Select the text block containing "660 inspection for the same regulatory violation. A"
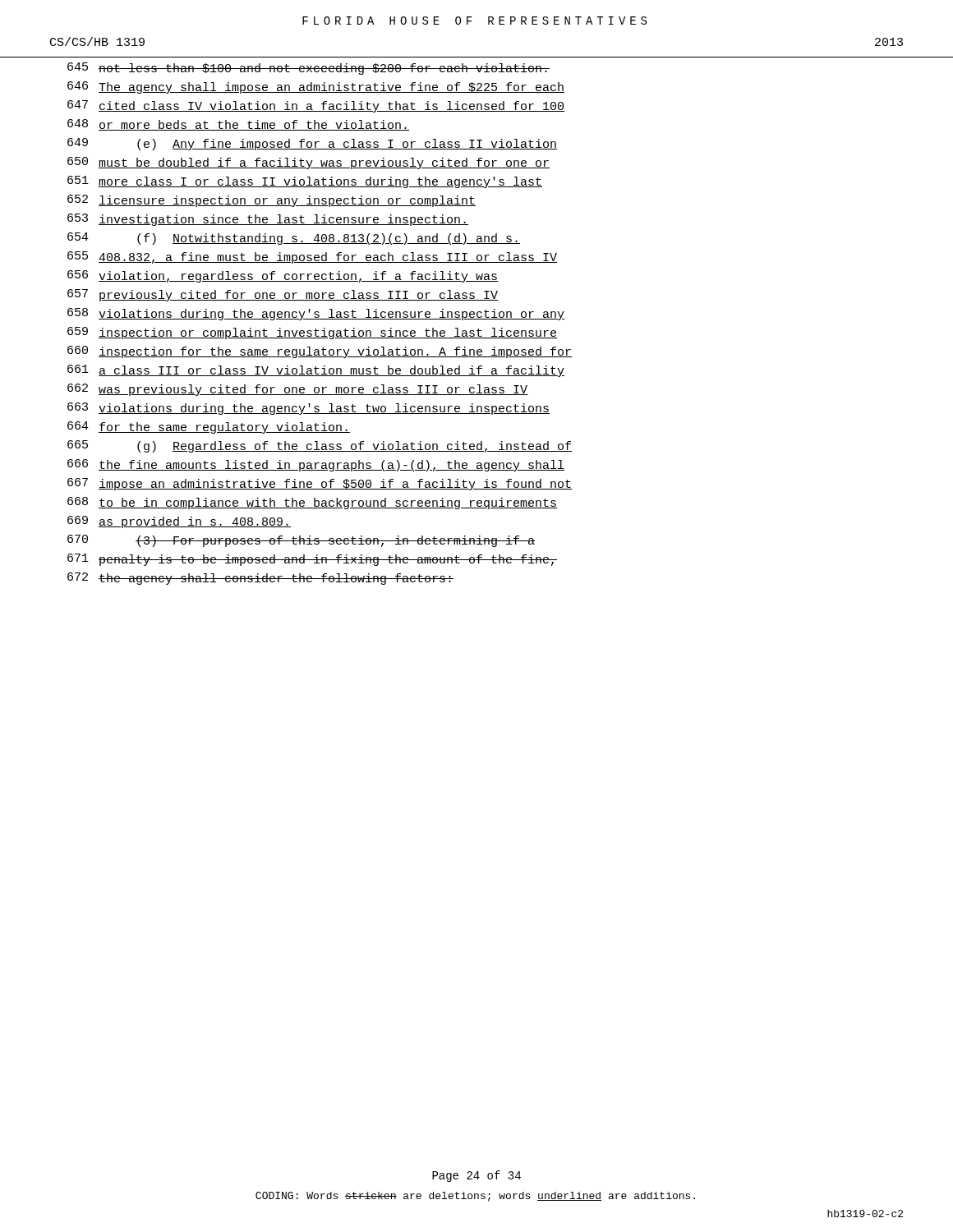This screenshot has width=953, height=1232. (x=476, y=353)
